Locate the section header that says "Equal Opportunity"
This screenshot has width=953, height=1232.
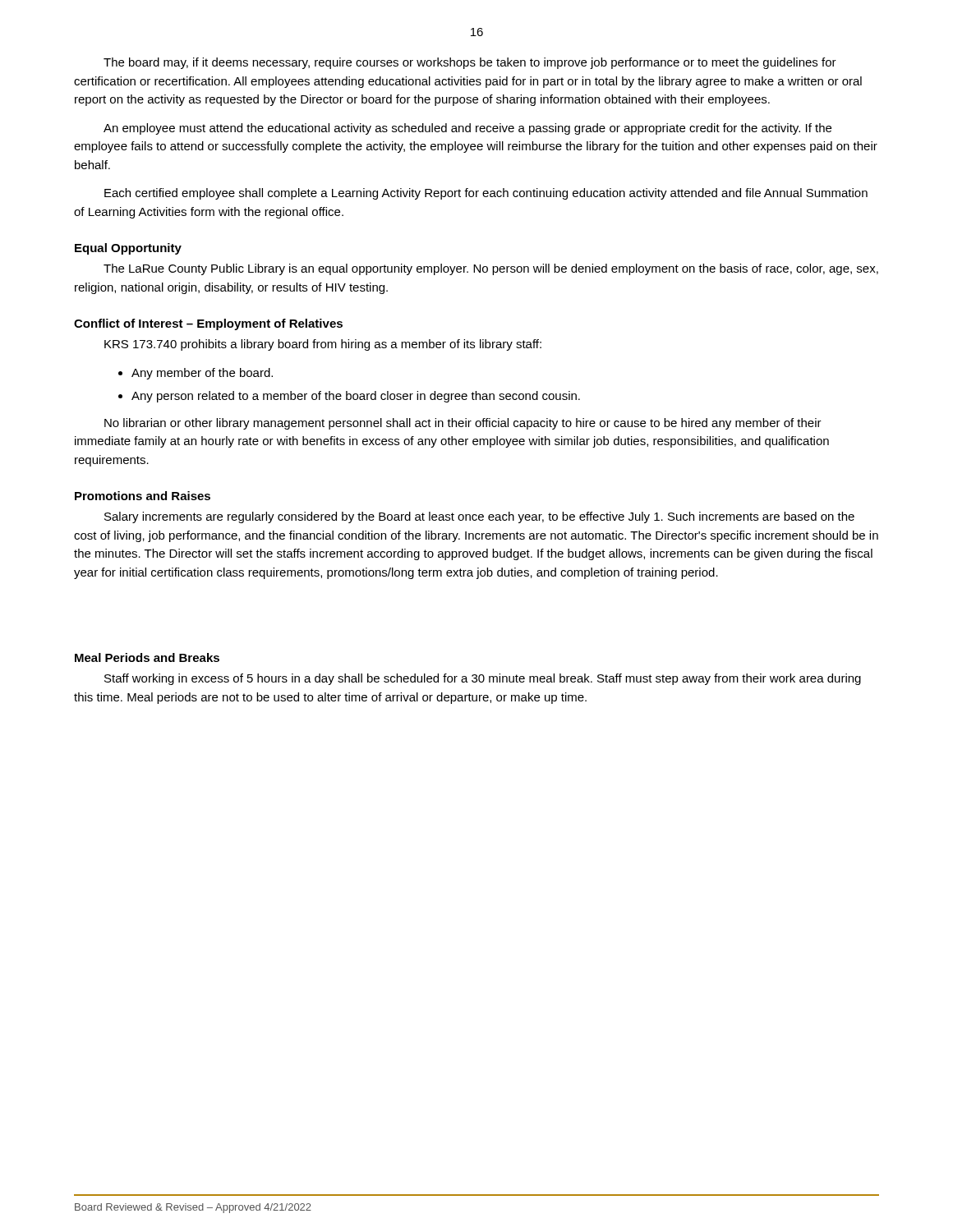point(128,248)
